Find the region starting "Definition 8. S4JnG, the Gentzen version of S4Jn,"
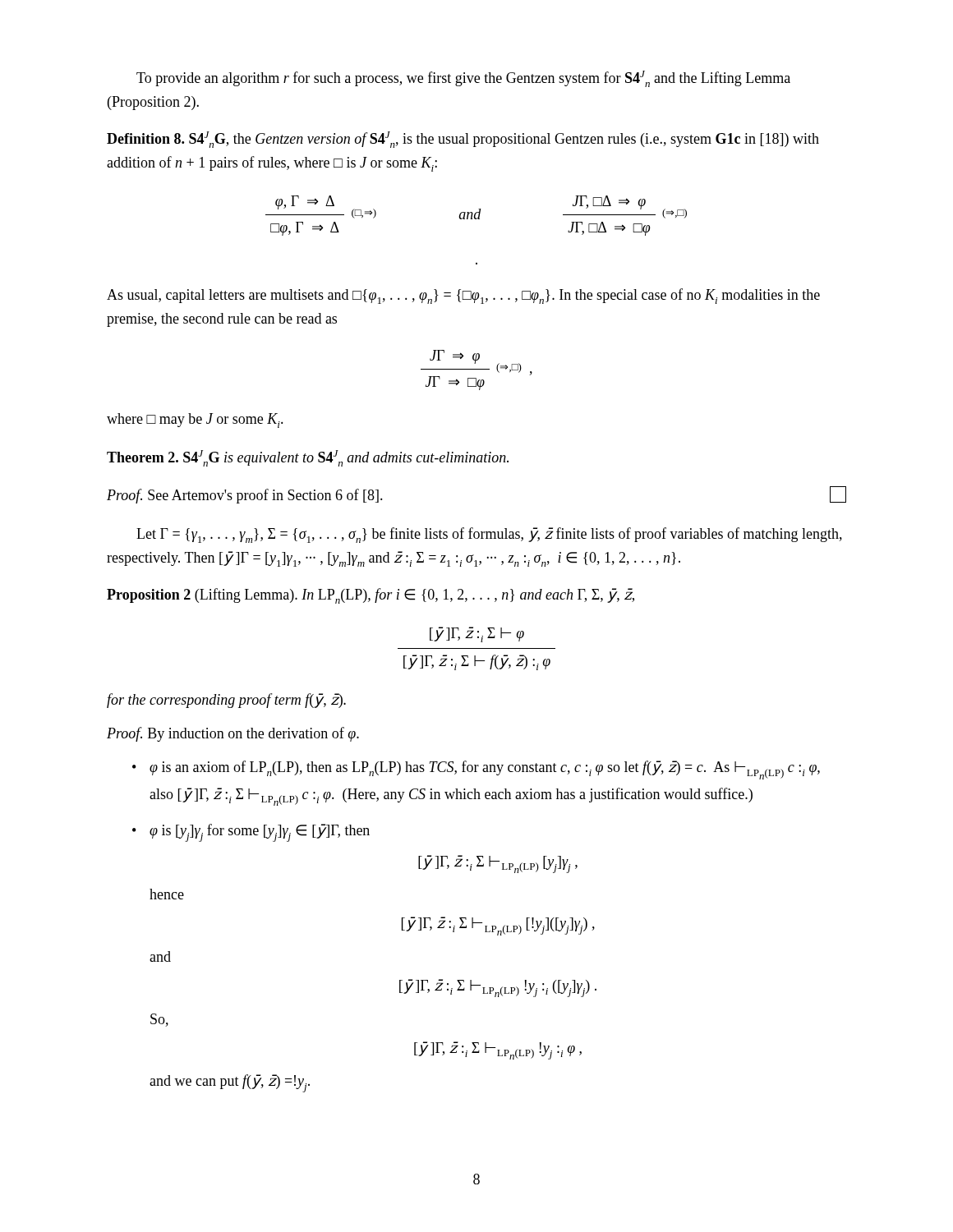This screenshot has width=953, height=1232. coord(476,151)
